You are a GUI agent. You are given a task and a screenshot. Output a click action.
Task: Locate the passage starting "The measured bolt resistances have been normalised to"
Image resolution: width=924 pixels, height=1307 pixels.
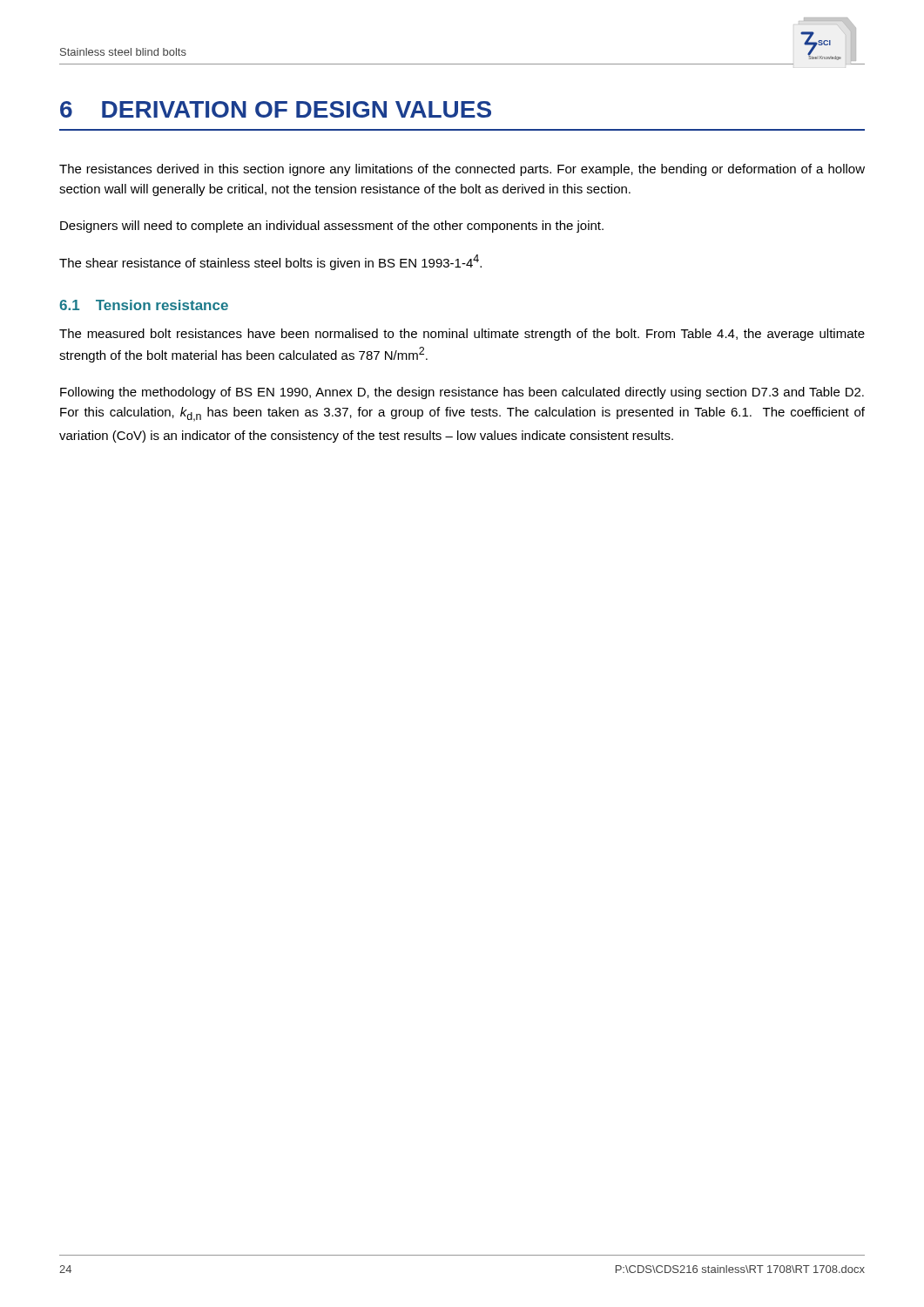point(462,344)
